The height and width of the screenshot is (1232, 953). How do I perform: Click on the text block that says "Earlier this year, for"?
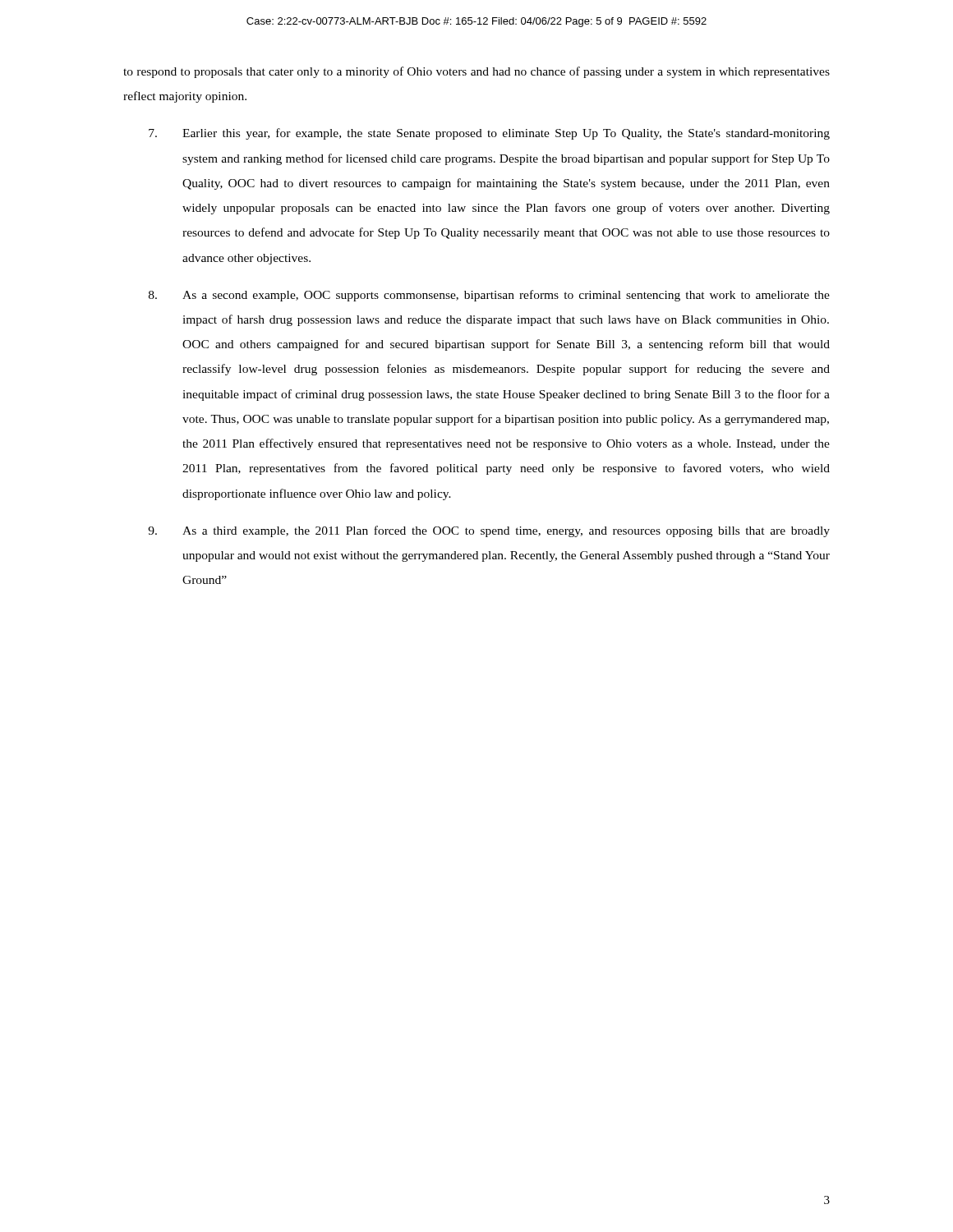tap(476, 196)
